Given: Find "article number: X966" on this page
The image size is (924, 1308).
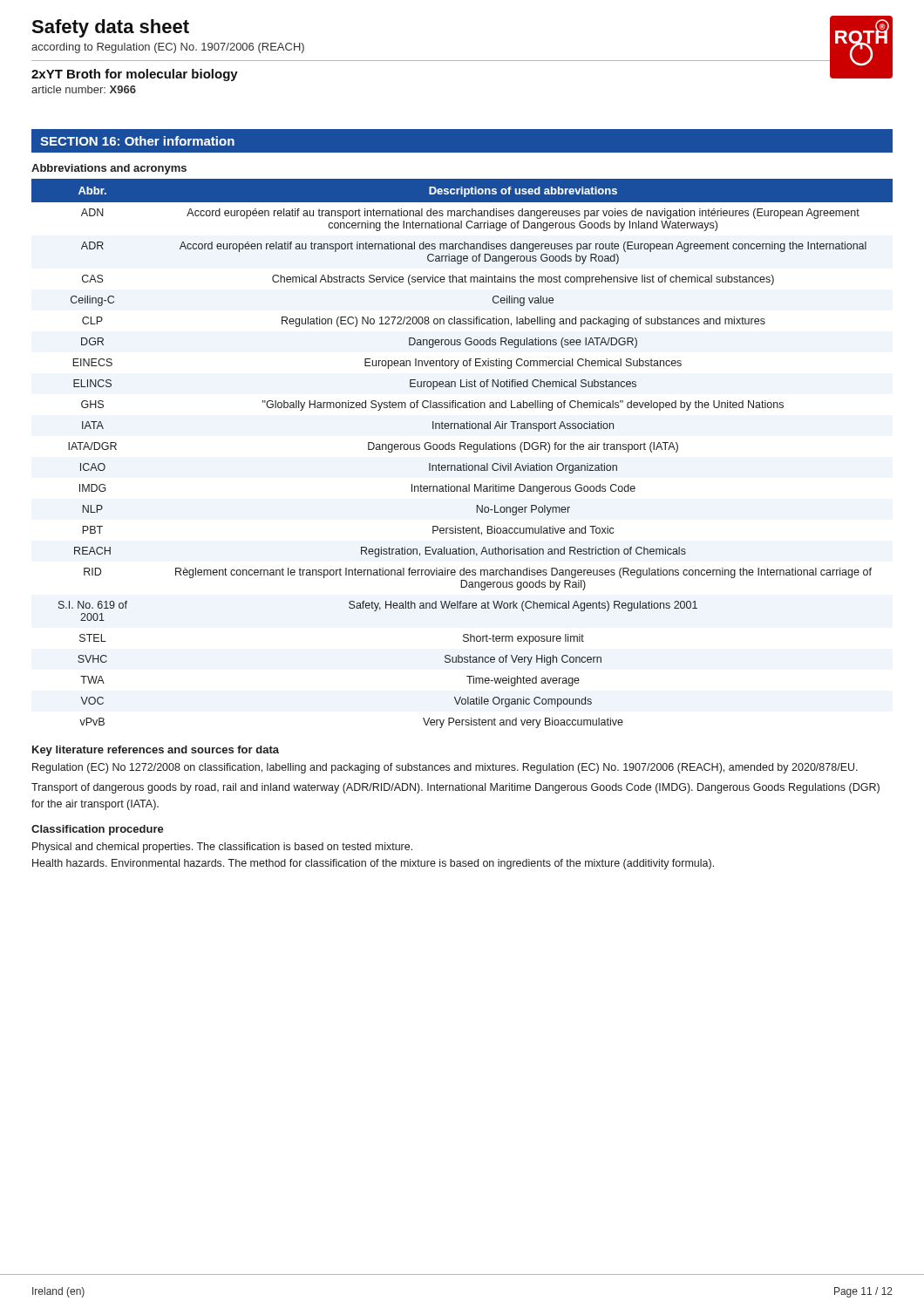Looking at the screenshot, I should click(x=84, y=89).
